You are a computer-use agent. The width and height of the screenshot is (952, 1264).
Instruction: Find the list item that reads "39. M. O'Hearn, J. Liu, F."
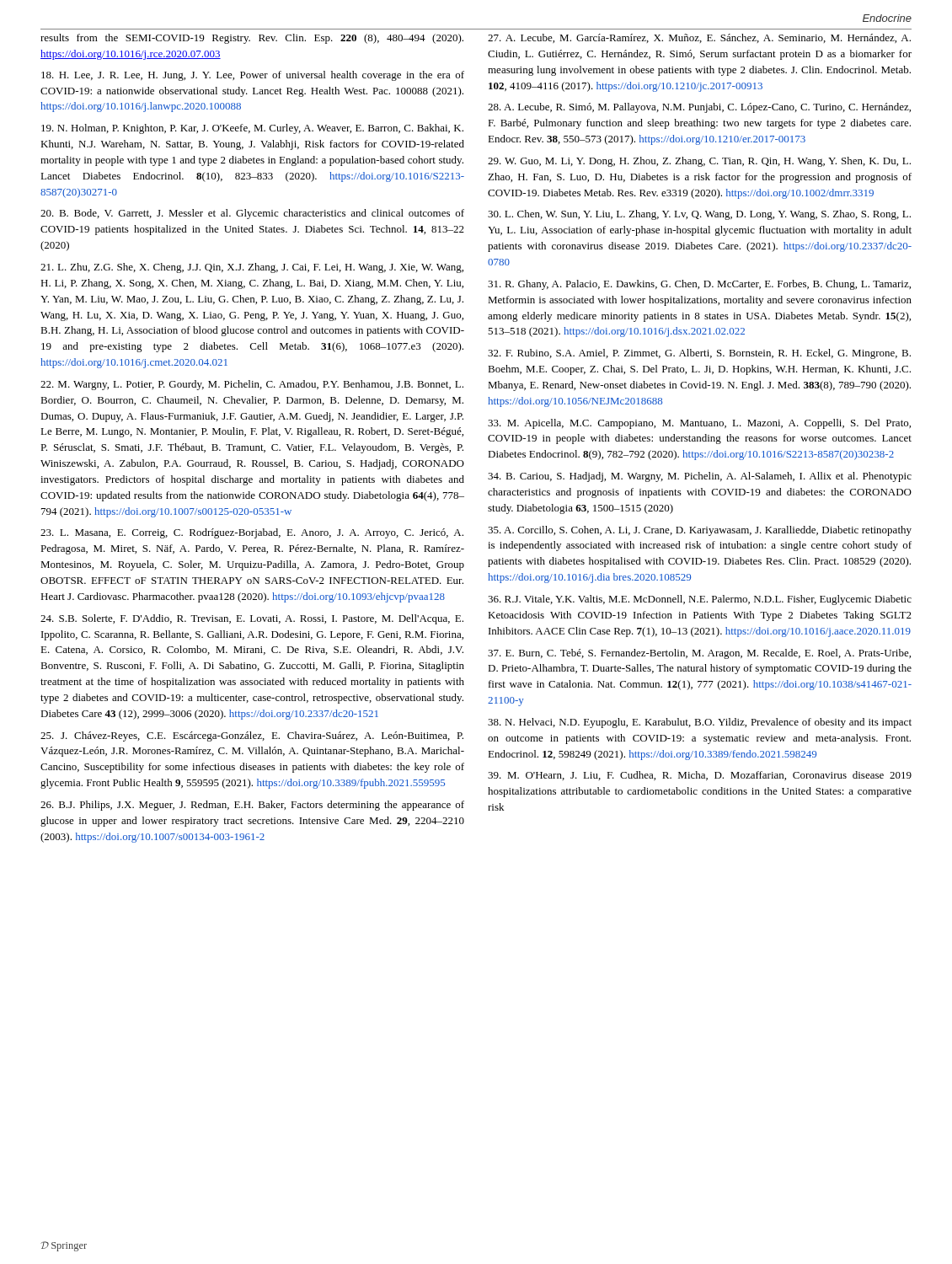(700, 791)
